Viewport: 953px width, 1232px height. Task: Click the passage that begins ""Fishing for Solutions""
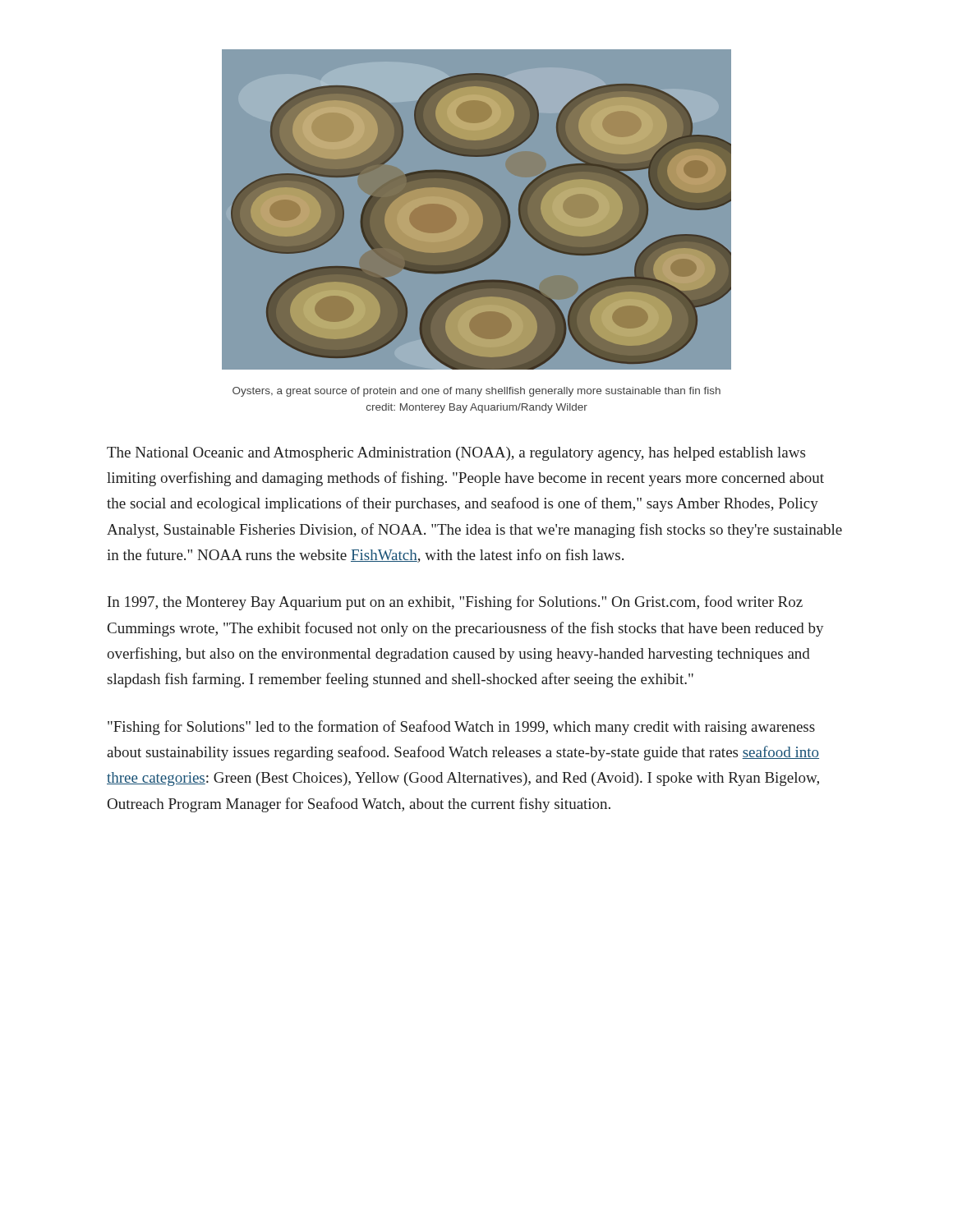pyautogui.click(x=463, y=765)
